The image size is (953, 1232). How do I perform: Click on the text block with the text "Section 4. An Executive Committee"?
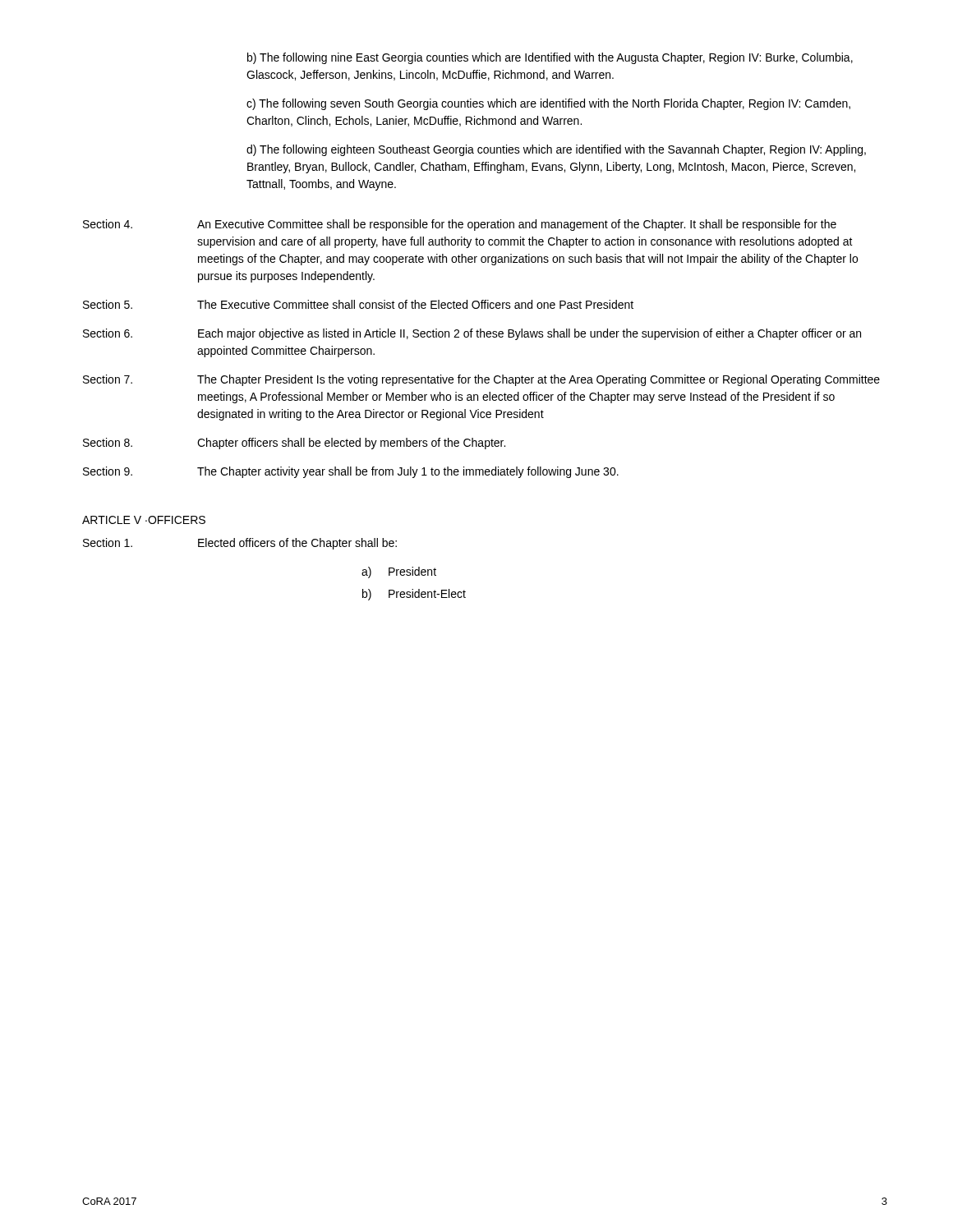(485, 250)
